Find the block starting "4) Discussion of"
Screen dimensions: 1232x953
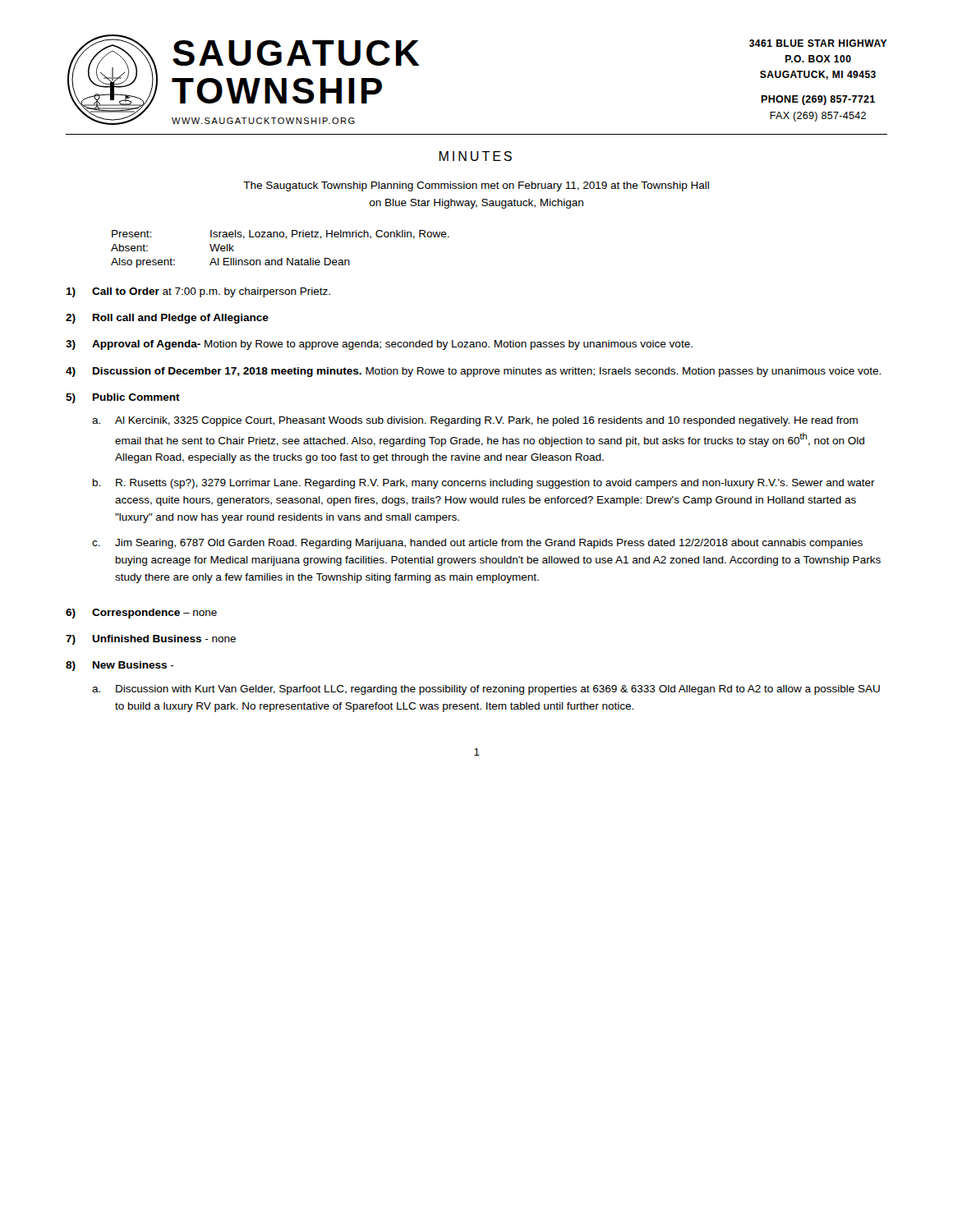tap(476, 371)
